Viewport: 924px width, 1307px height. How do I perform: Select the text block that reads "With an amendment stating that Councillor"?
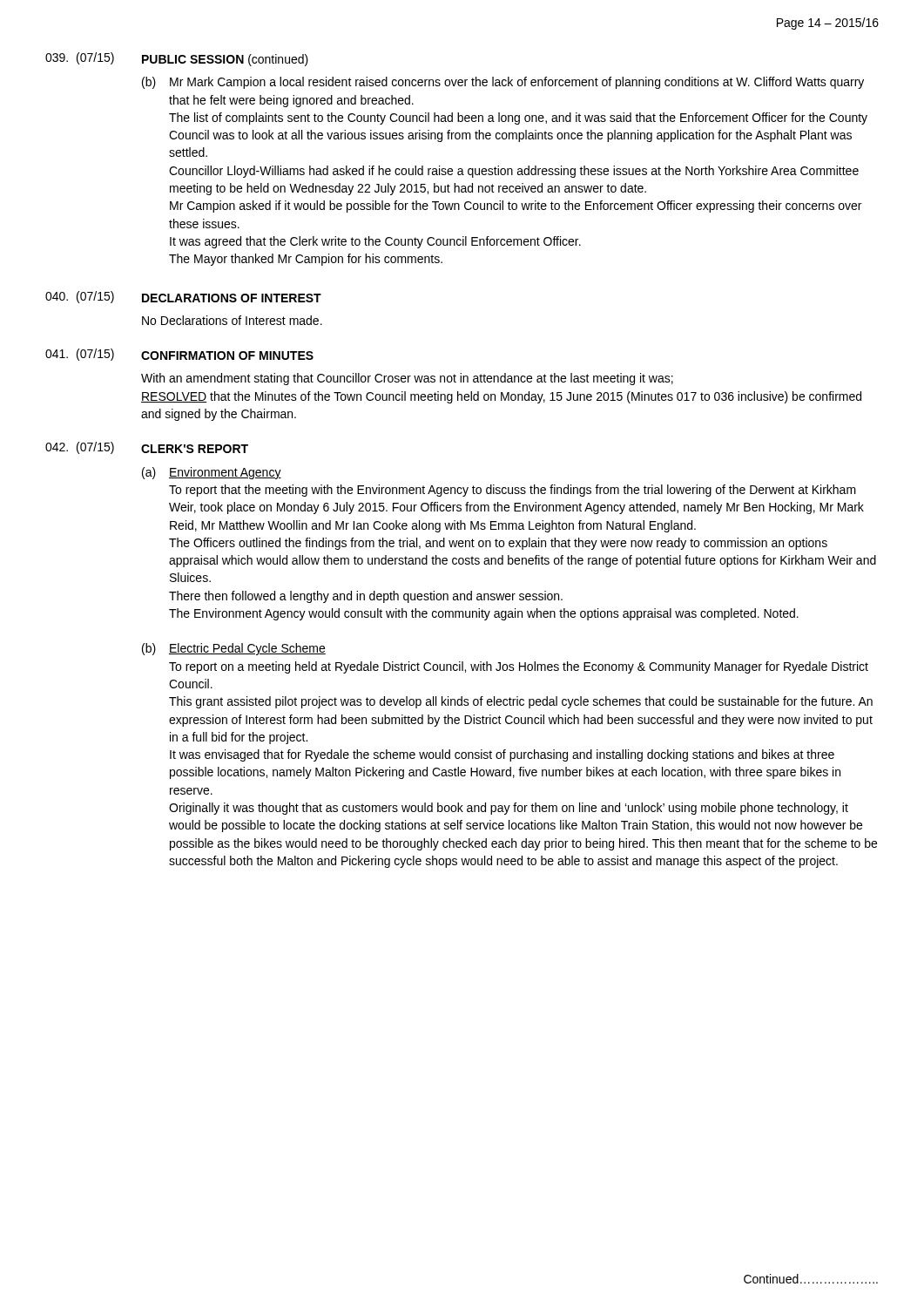pyautogui.click(x=462, y=396)
